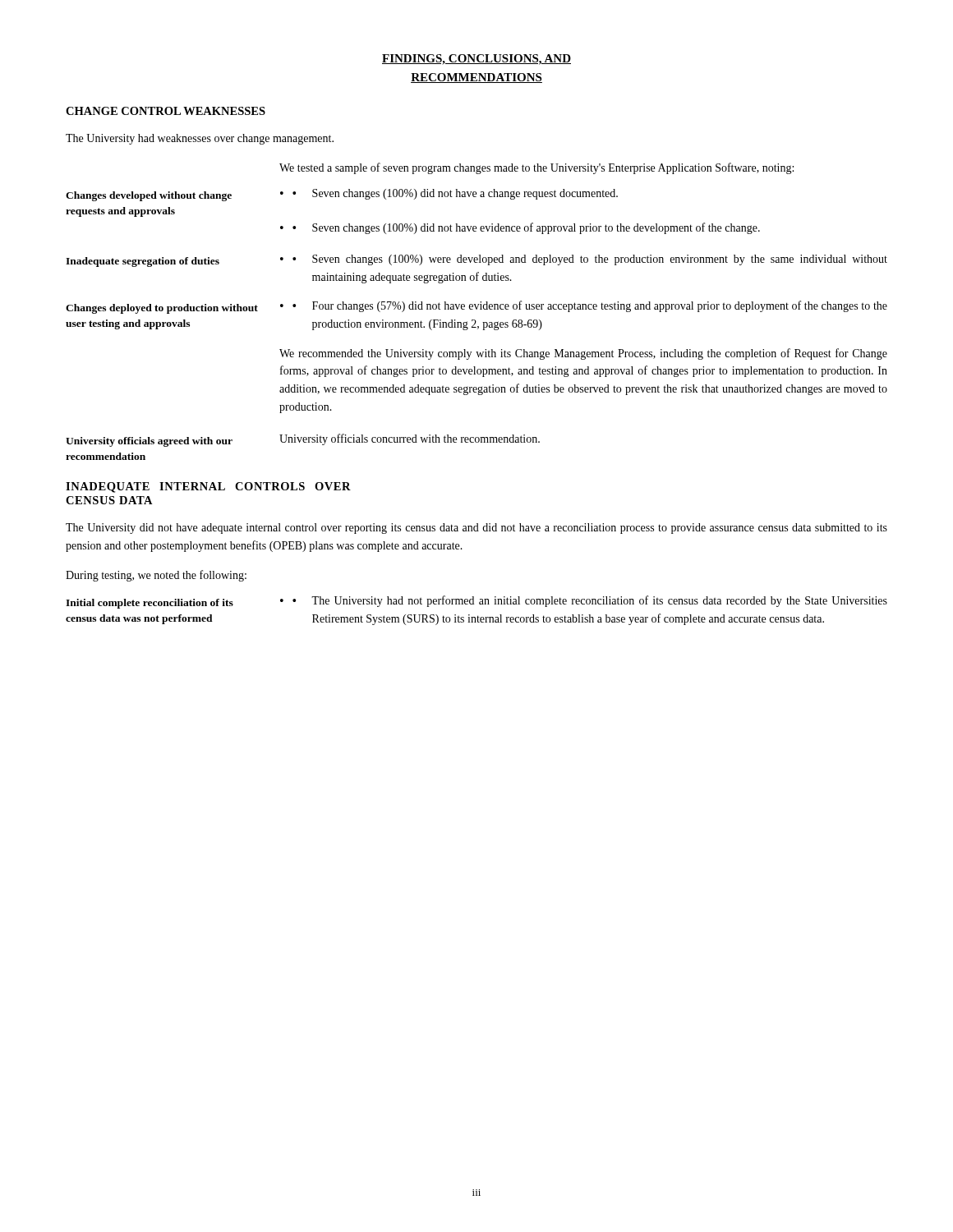953x1232 pixels.
Task: Select the text containing "University officials concurred with the recommendation."
Action: 410,439
